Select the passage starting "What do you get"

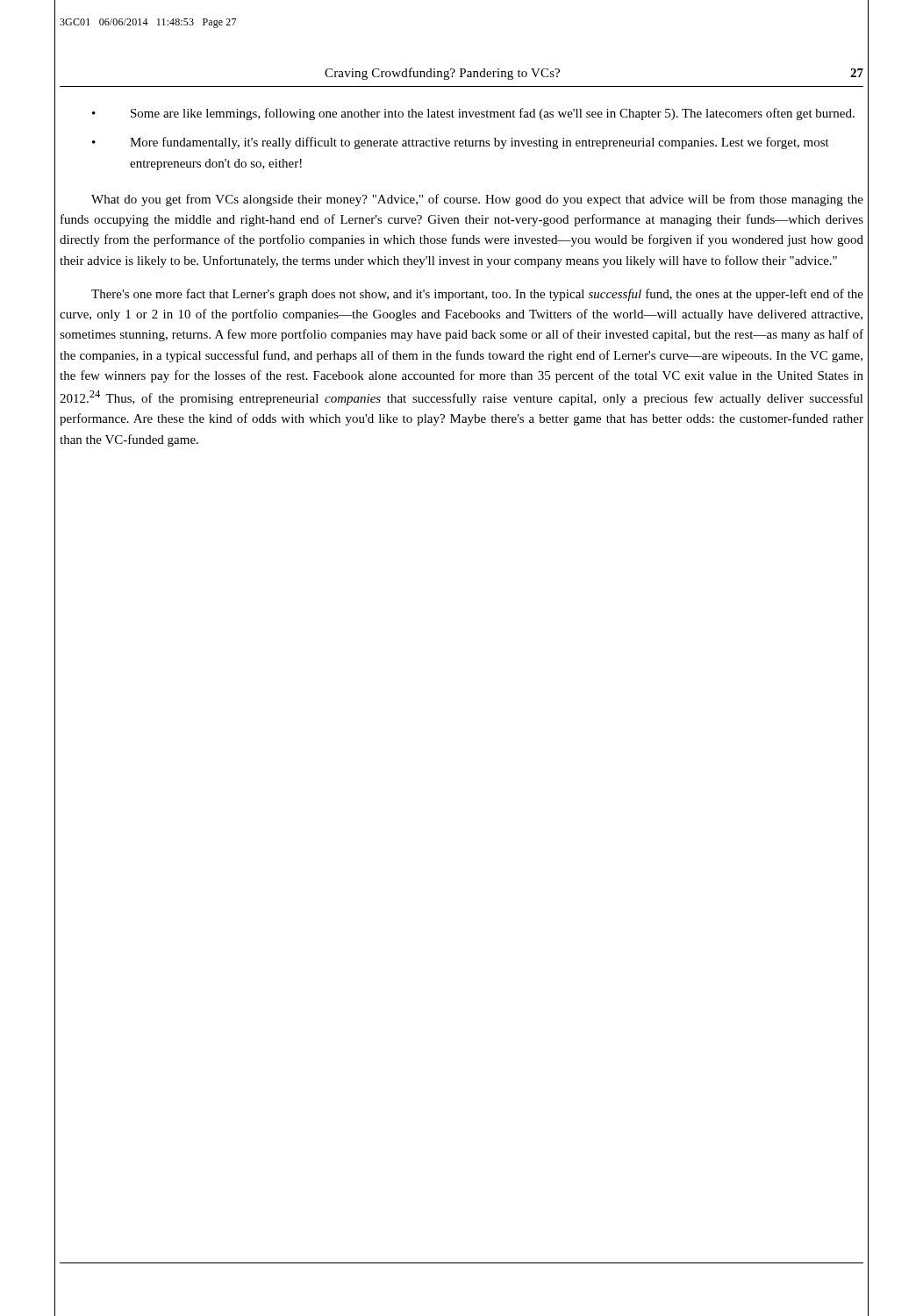click(462, 230)
